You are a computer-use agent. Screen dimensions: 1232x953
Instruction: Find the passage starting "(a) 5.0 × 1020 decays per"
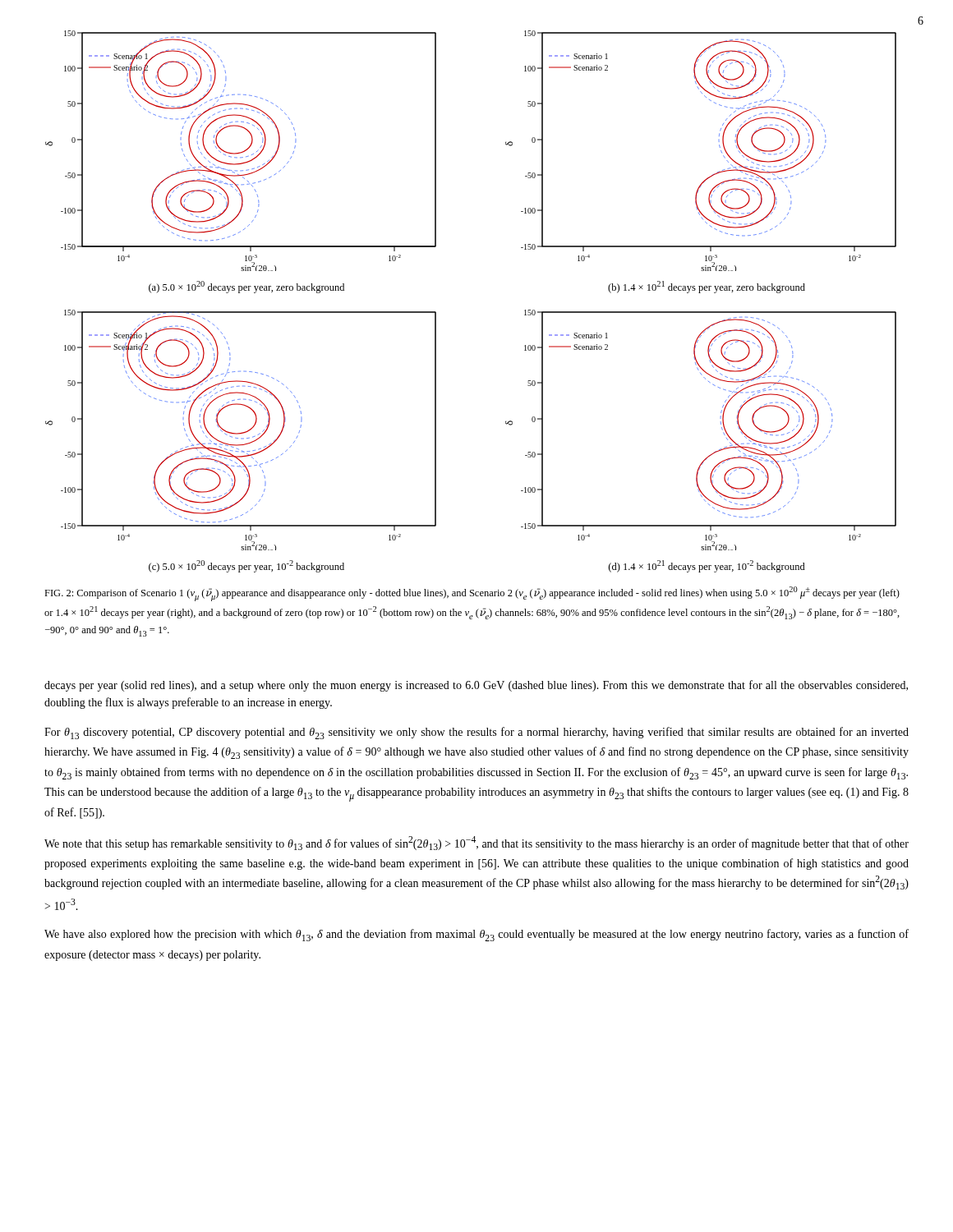tap(246, 286)
